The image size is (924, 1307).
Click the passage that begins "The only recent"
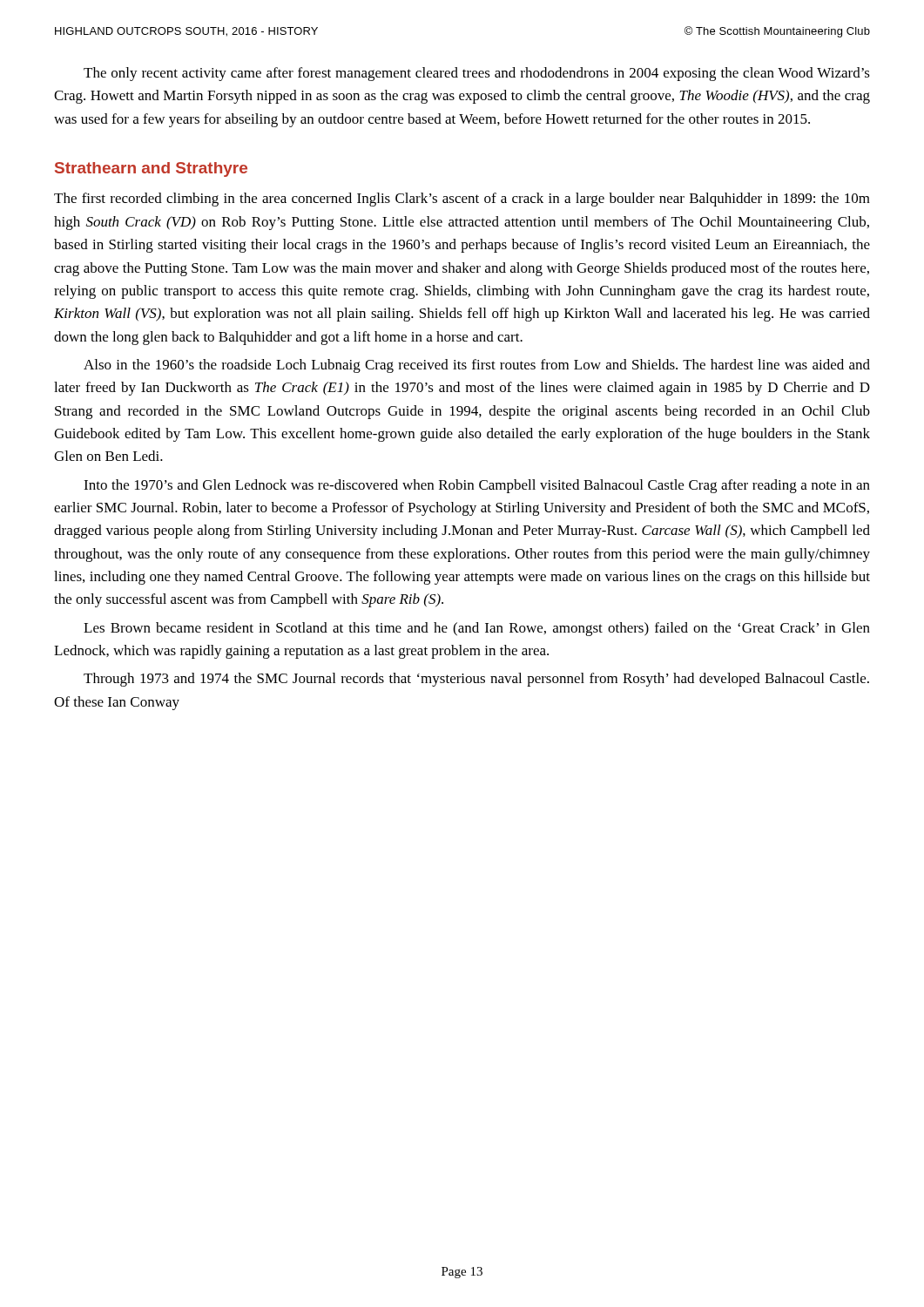coord(462,96)
